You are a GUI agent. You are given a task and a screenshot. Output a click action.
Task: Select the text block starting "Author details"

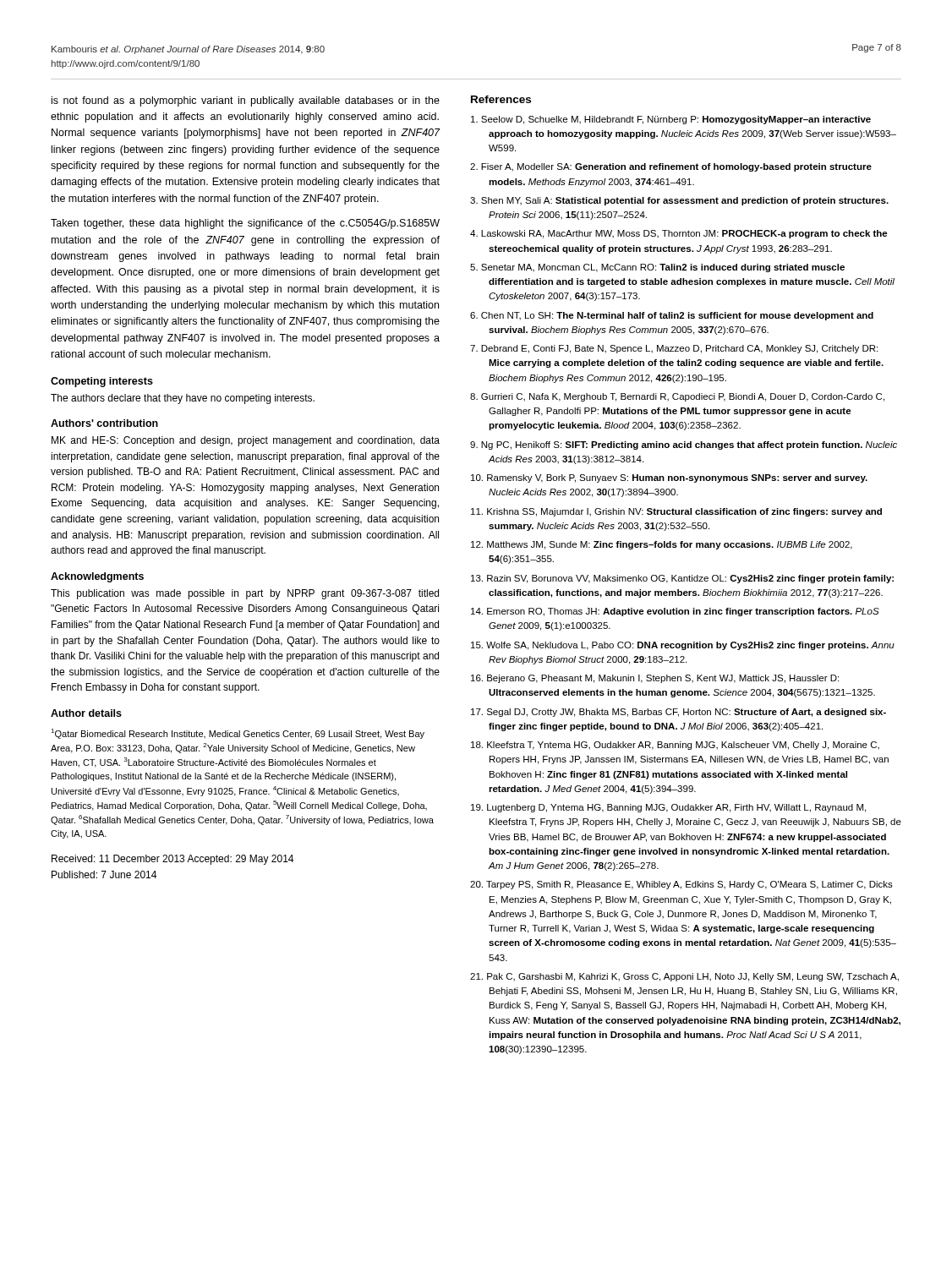86,713
